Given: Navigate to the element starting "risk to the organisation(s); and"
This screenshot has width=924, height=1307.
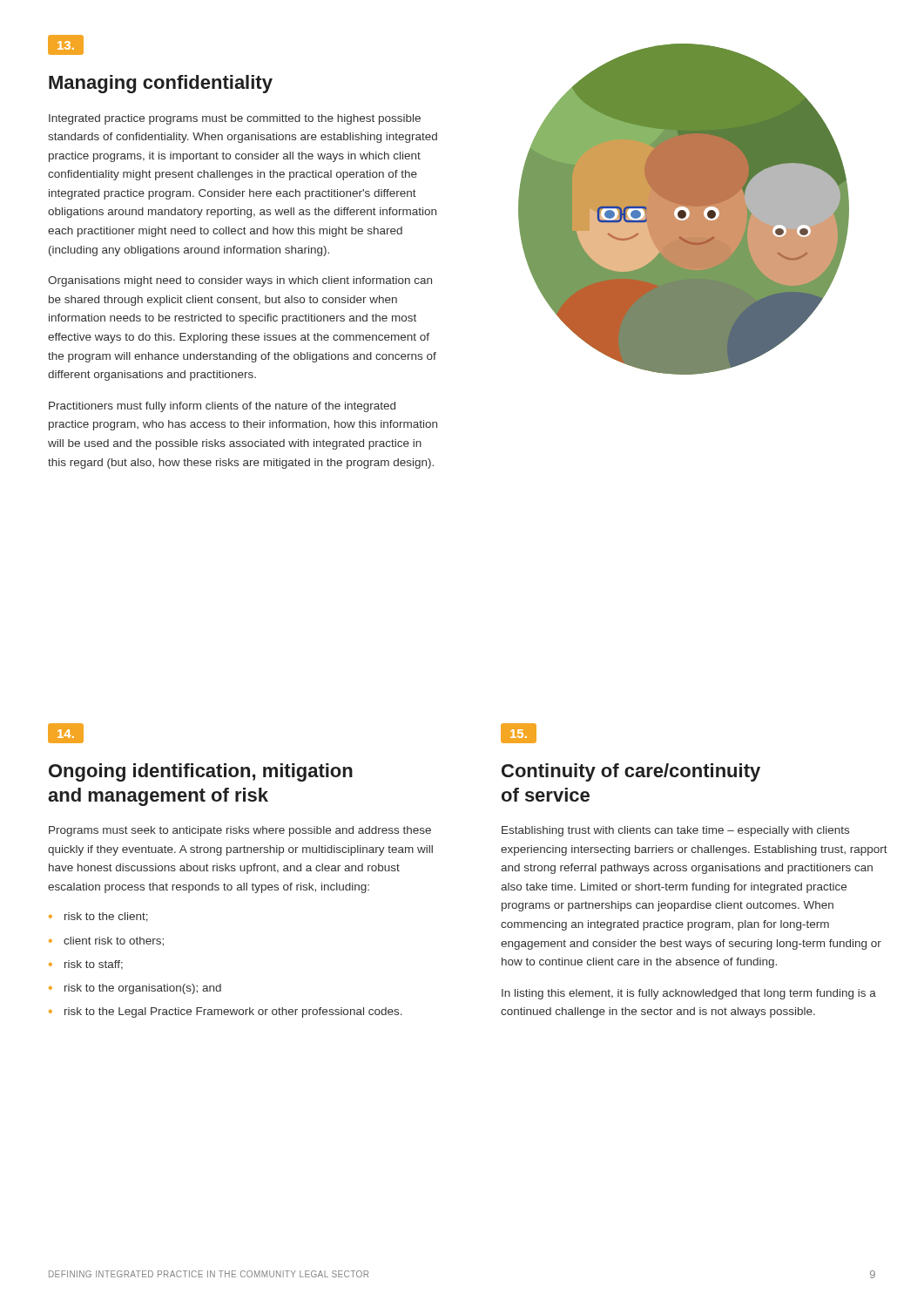Looking at the screenshot, I should click(x=143, y=988).
